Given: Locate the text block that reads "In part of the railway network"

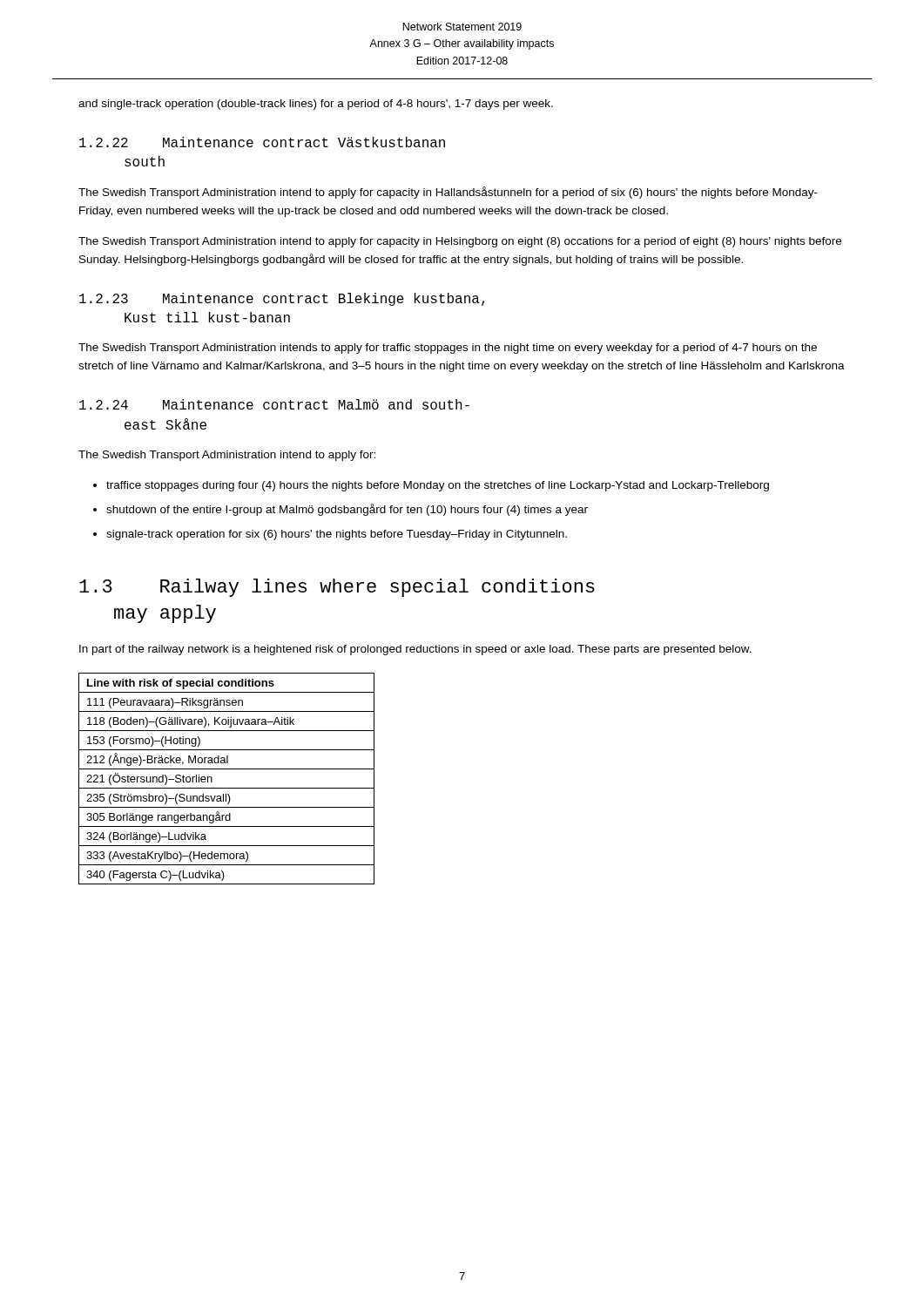Looking at the screenshot, I should [415, 649].
